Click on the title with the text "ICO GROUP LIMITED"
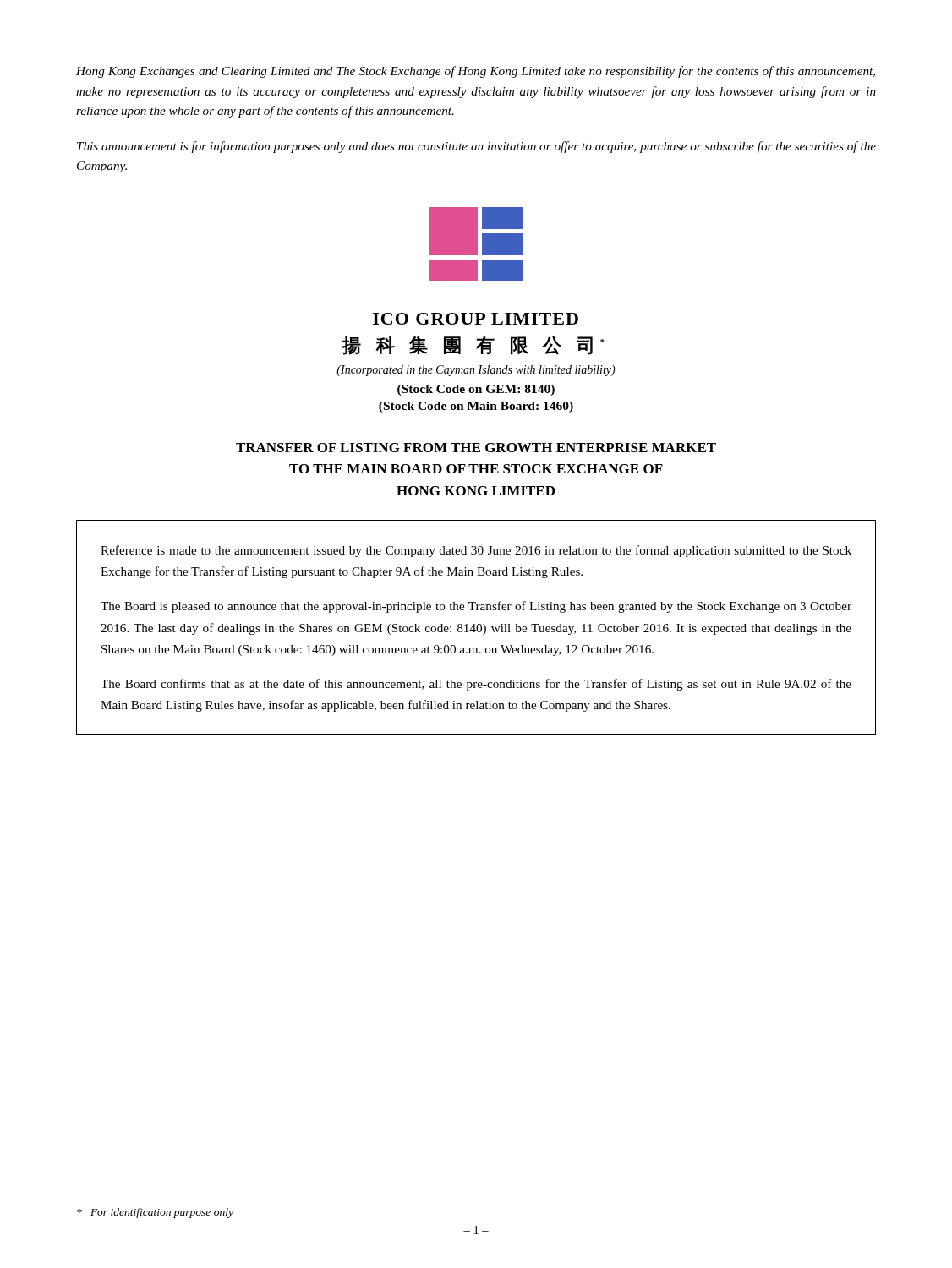 coord(476,318)
